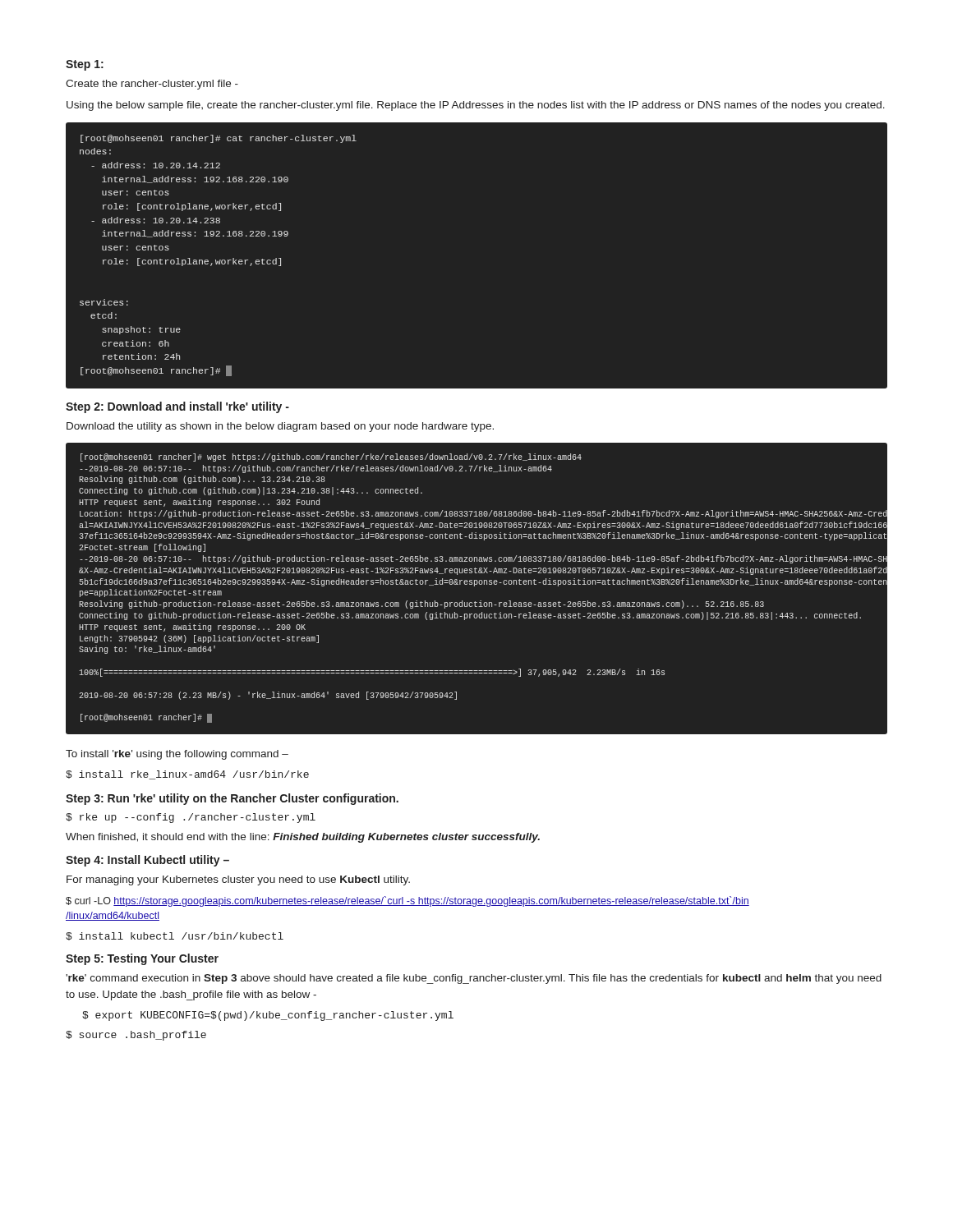Navigate to the block starting "$ install kubectl /usr/bin/kubectl"
This screenshot has height=1232, width=953.
[175, 937]
